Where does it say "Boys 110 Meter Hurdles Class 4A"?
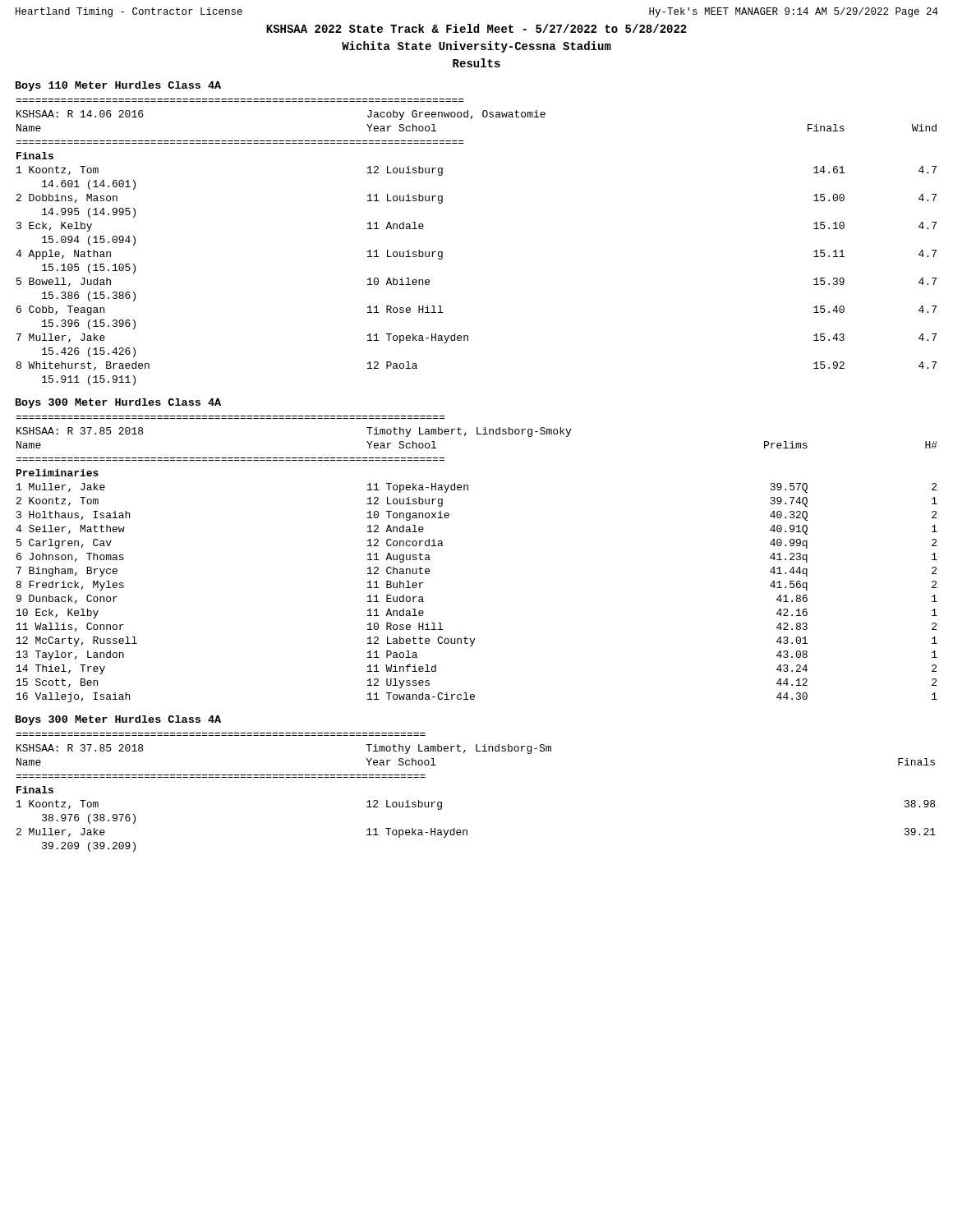 (x=118, y=86)
